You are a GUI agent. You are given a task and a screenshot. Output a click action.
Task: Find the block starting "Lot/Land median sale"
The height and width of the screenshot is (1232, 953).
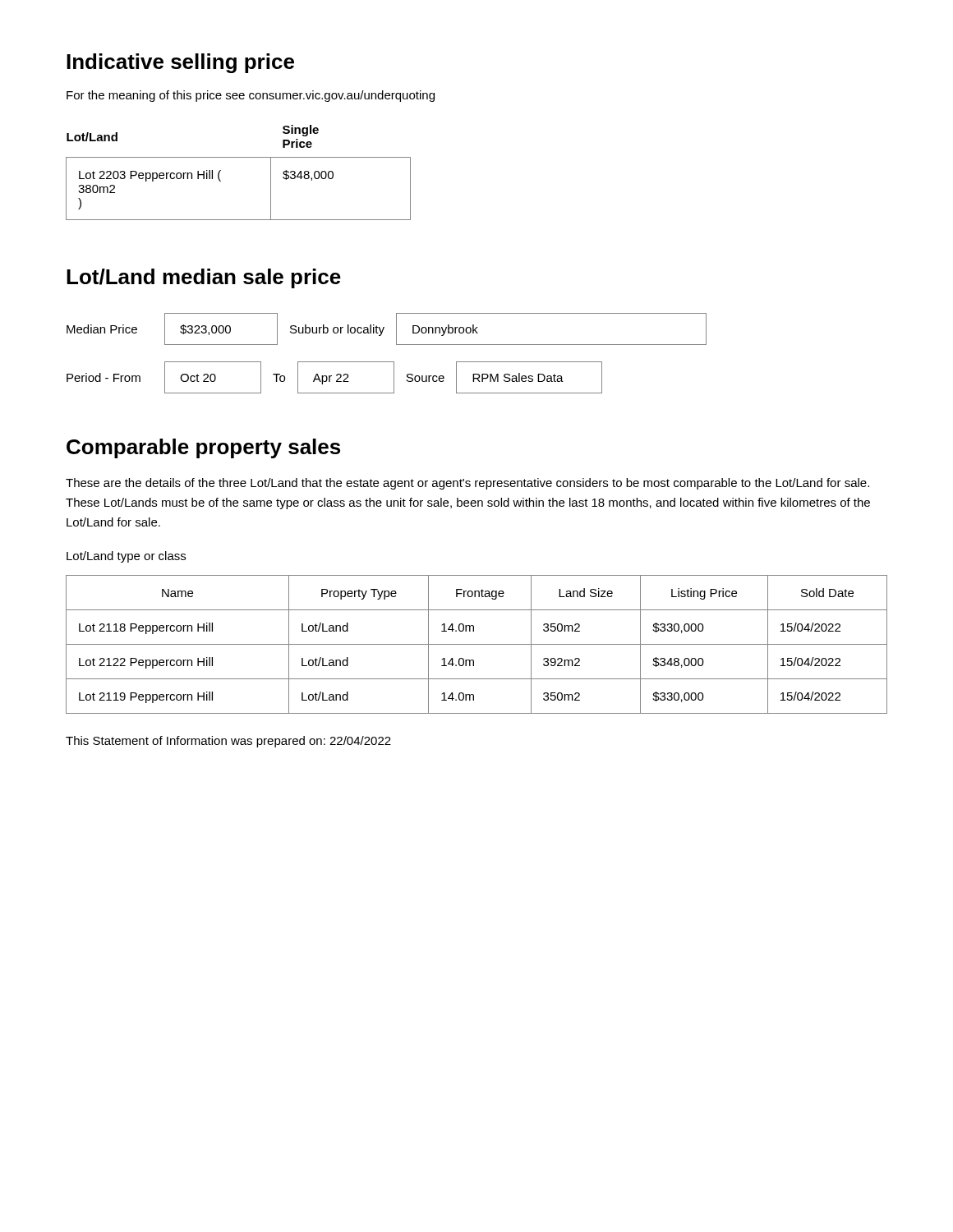click(x=203, y=277)
